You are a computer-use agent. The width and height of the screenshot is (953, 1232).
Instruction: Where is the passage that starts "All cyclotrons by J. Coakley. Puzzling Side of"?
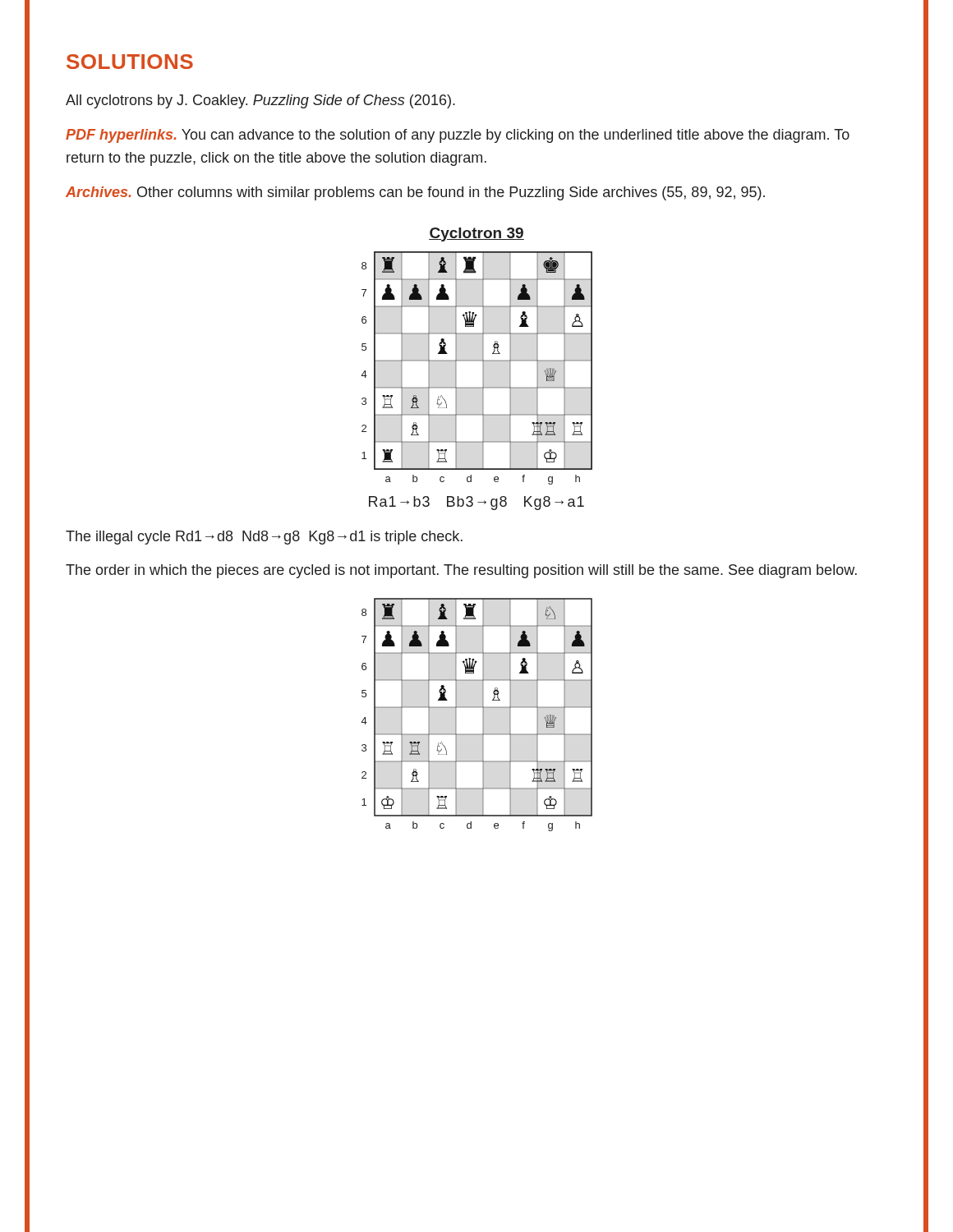261,100
